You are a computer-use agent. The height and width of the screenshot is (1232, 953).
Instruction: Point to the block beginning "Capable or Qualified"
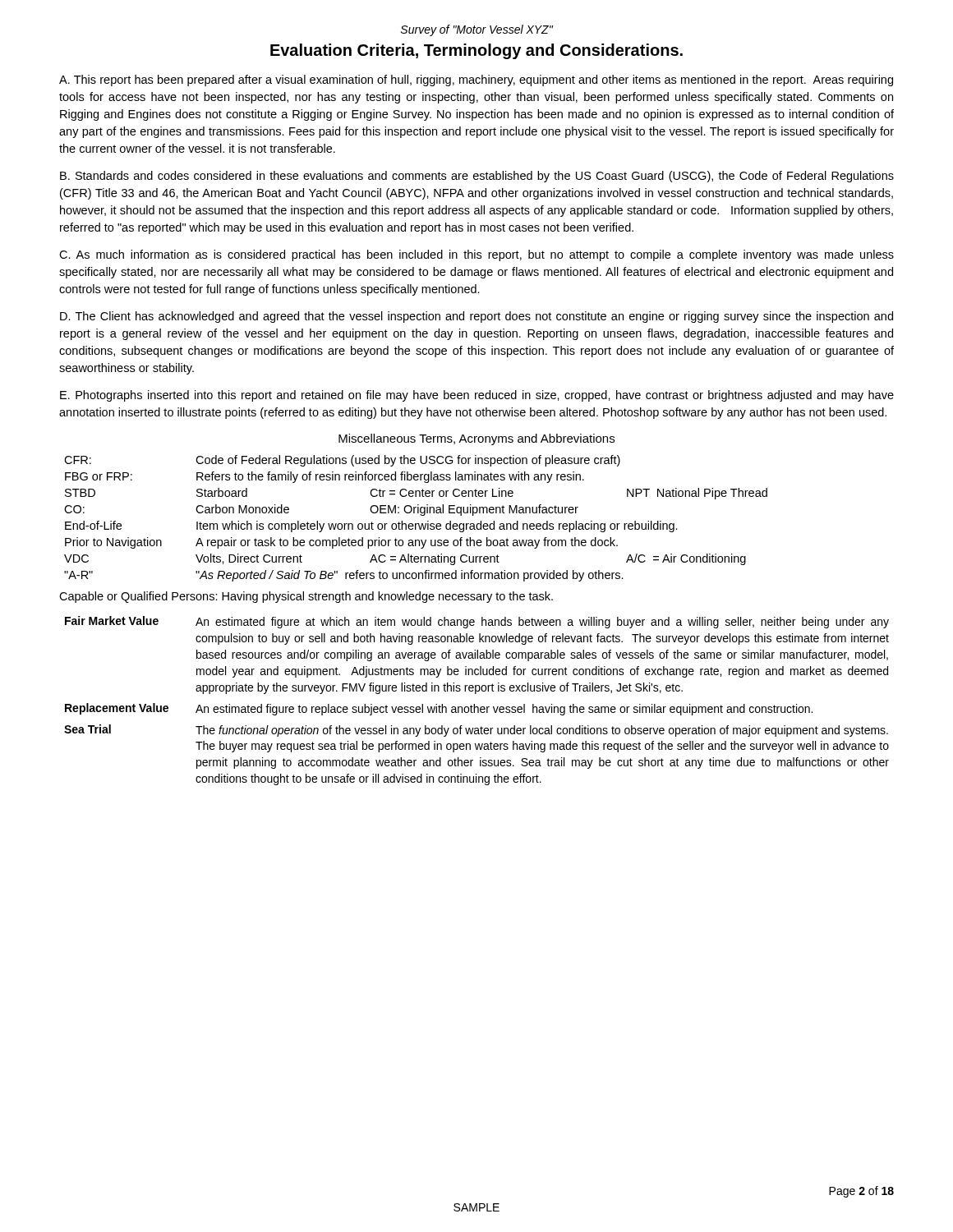(x=306, y=597)
